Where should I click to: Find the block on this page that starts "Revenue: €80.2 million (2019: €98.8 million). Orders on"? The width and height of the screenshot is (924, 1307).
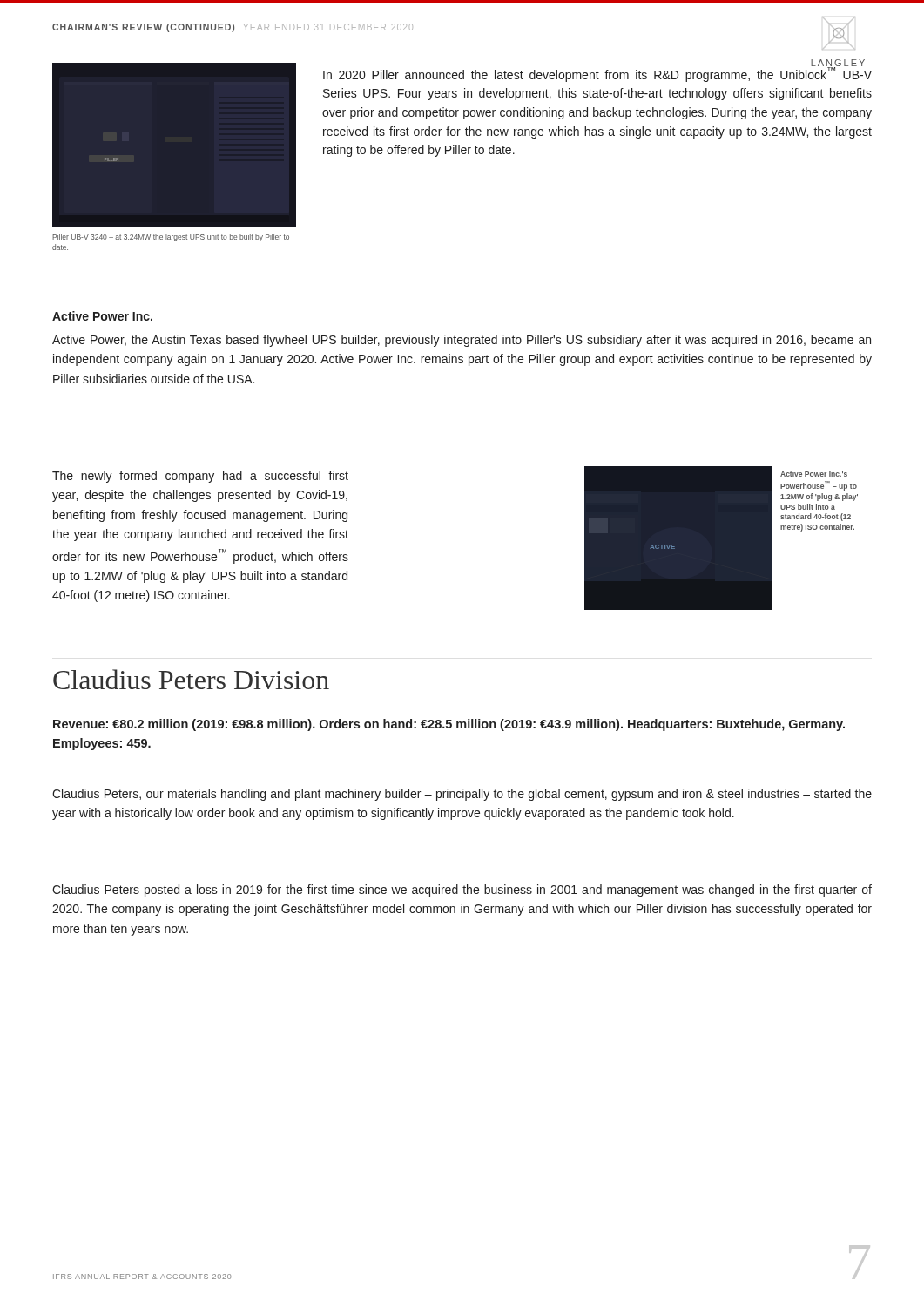(449, 734)
